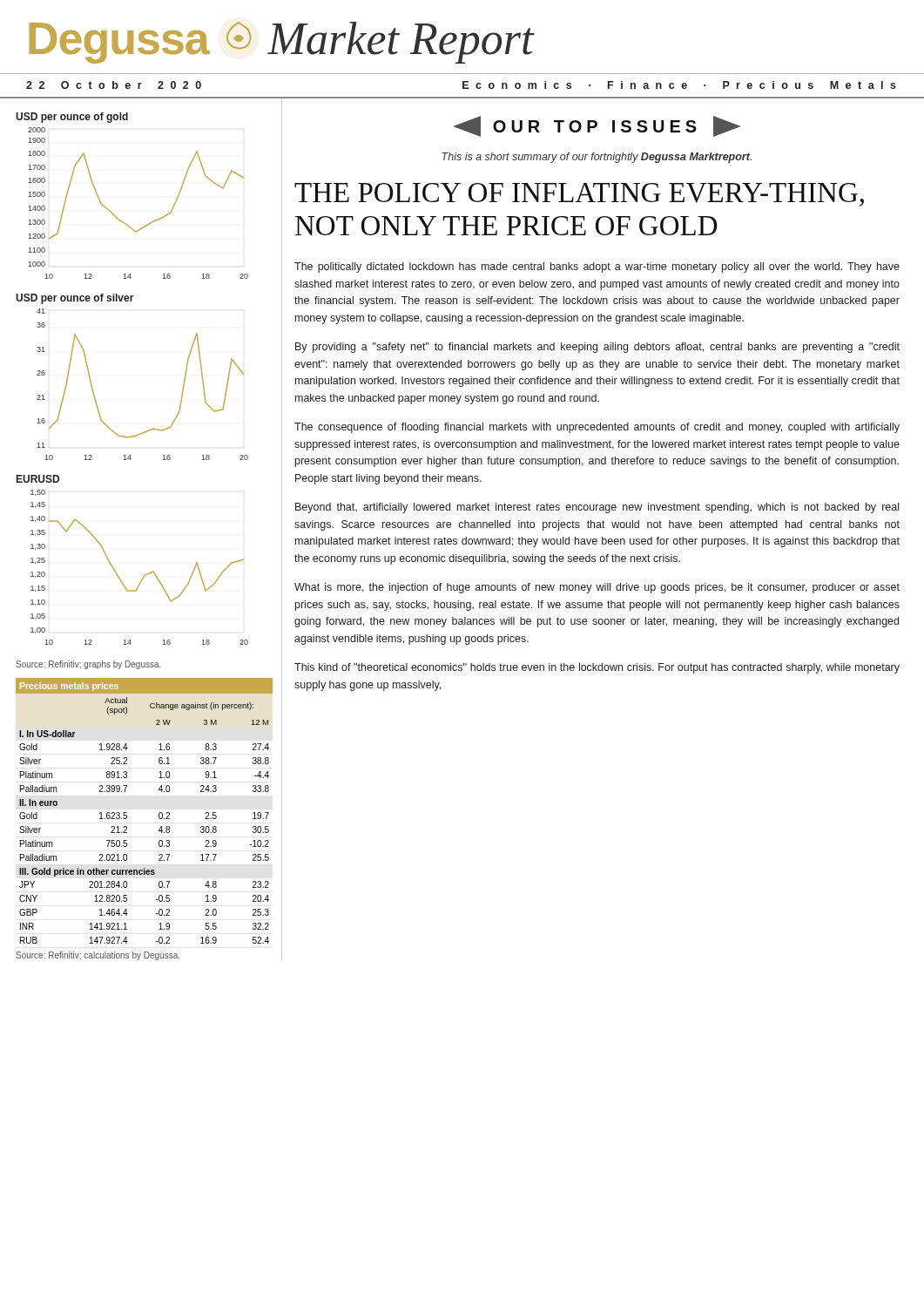Find the text with the text "OUR TOP ISSUES"
Image resolution: width=924 pixels, height=1307 pixels.
(597, 126)
